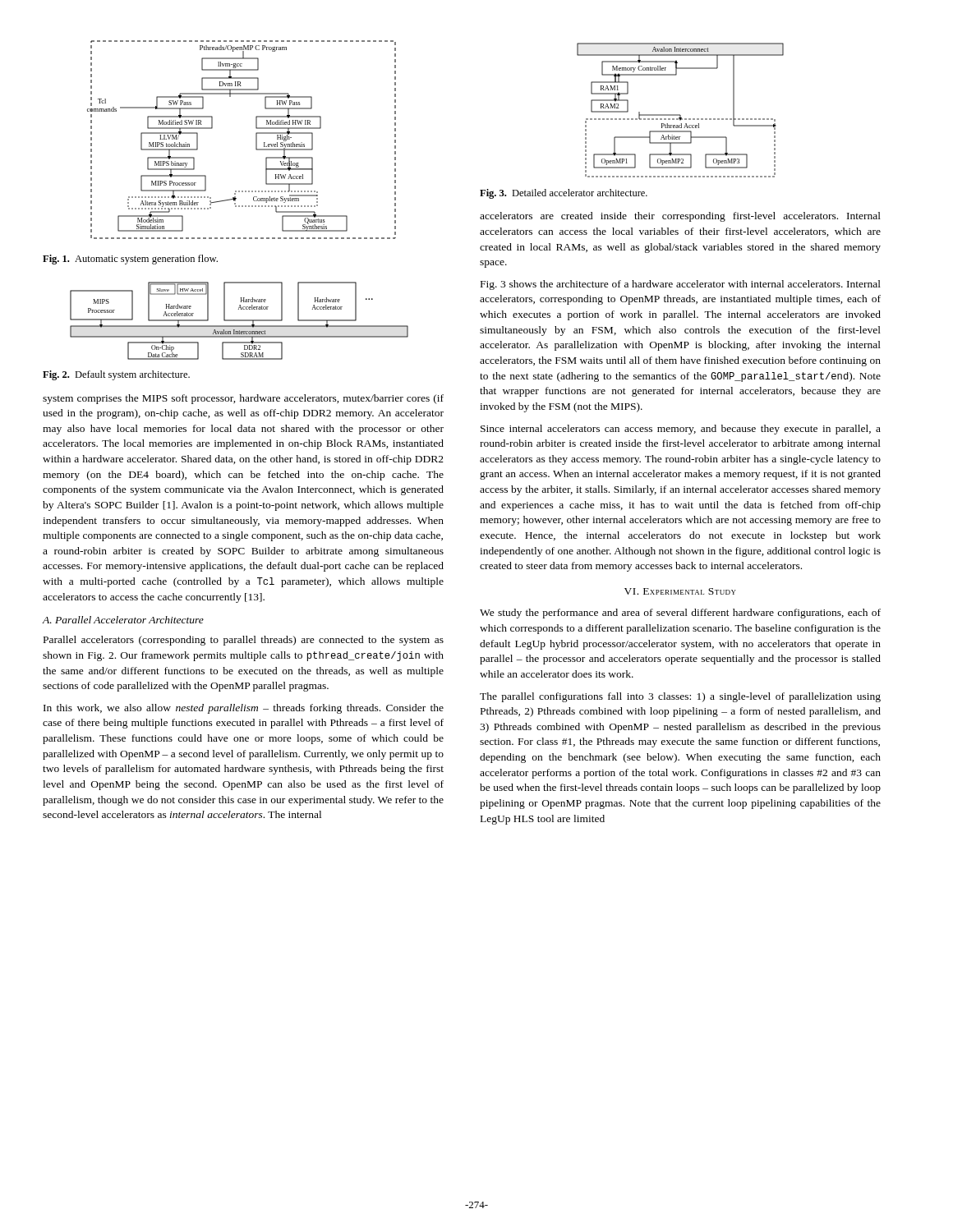Locate the text "Fig. 3. Detailed accelerator architecture."

564,193
